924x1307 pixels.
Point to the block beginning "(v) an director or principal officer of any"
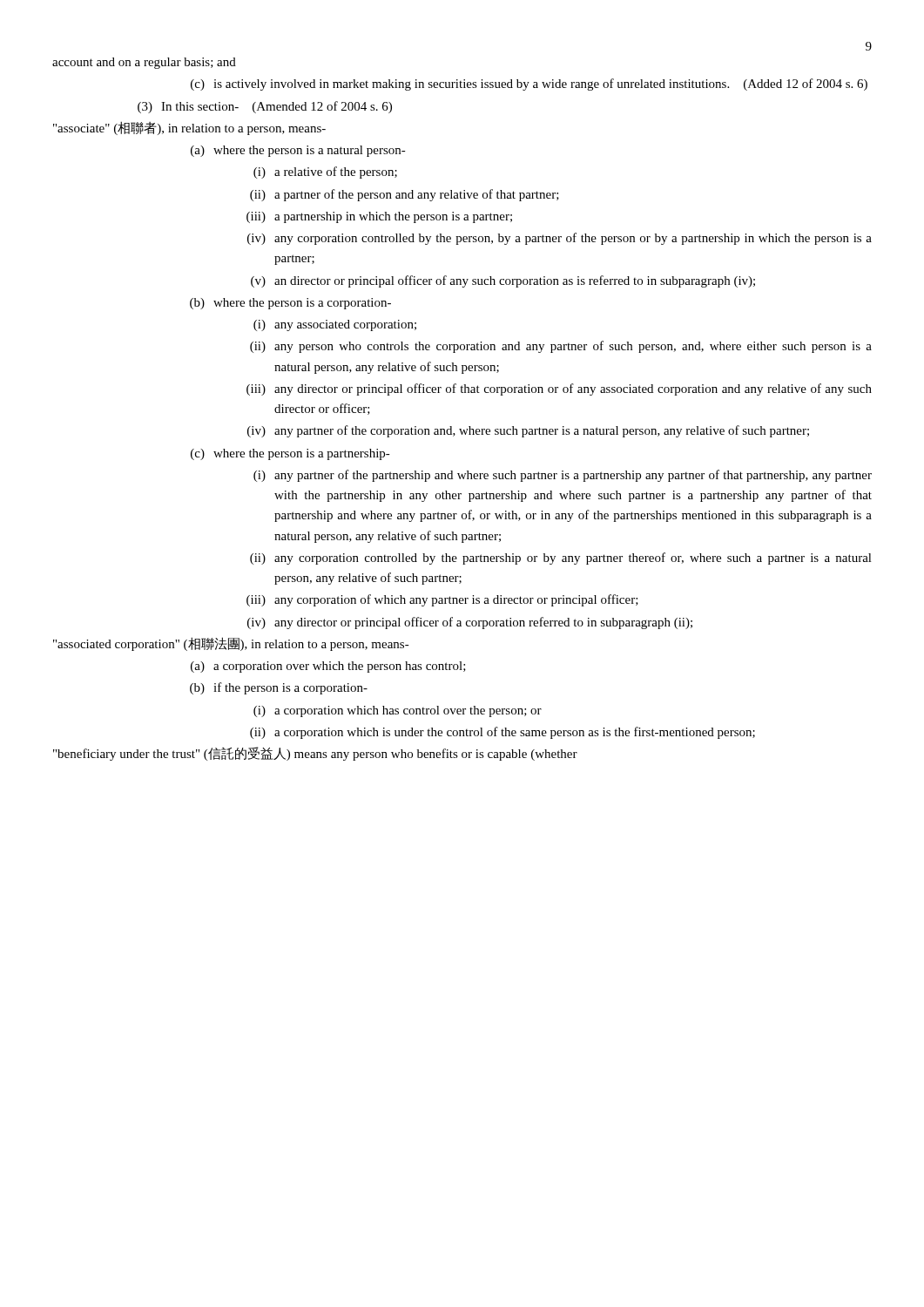pyautogui.click(x=545, y=281)
